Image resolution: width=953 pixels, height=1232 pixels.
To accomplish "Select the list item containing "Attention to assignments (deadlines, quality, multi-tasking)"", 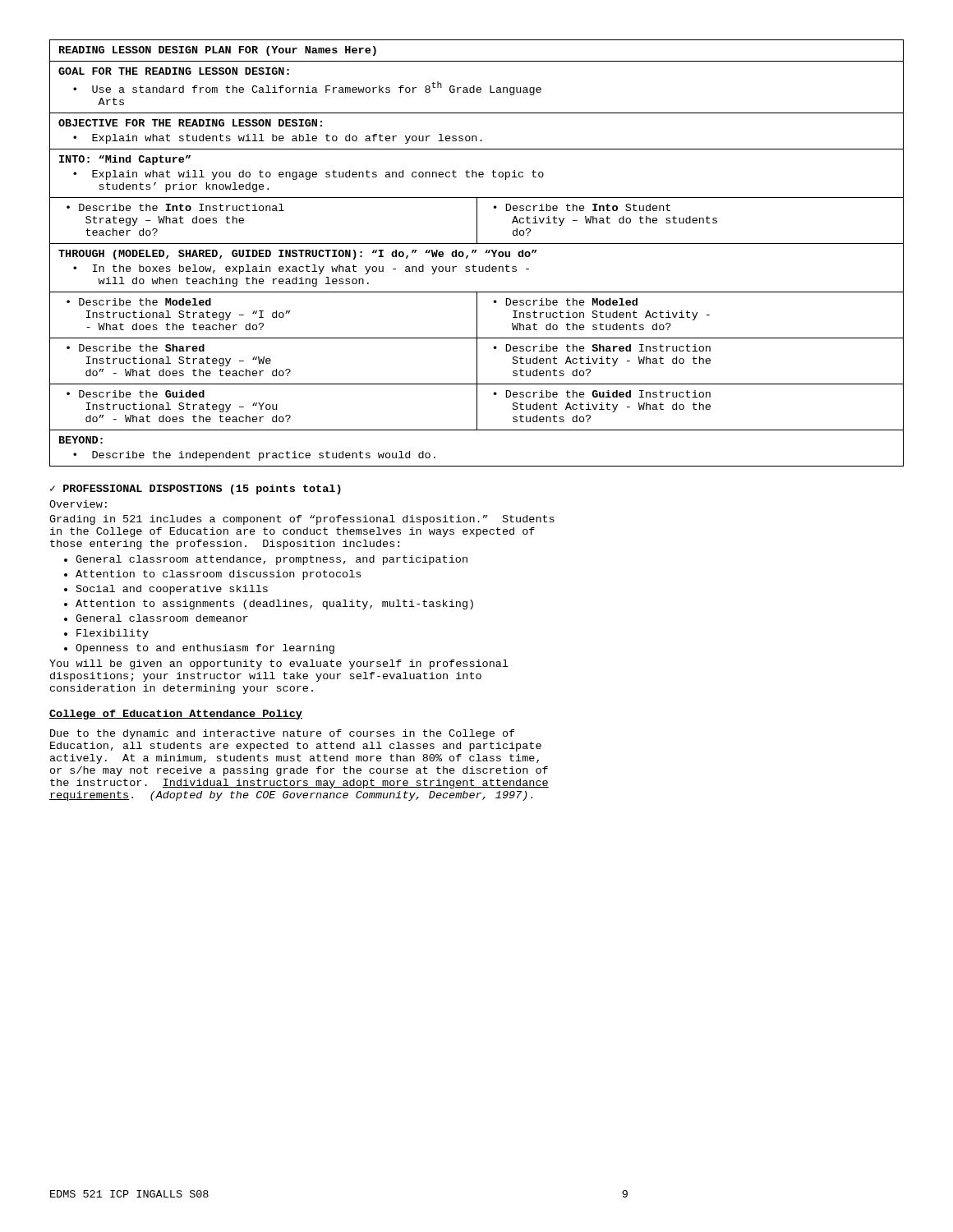I will point(275,604).
